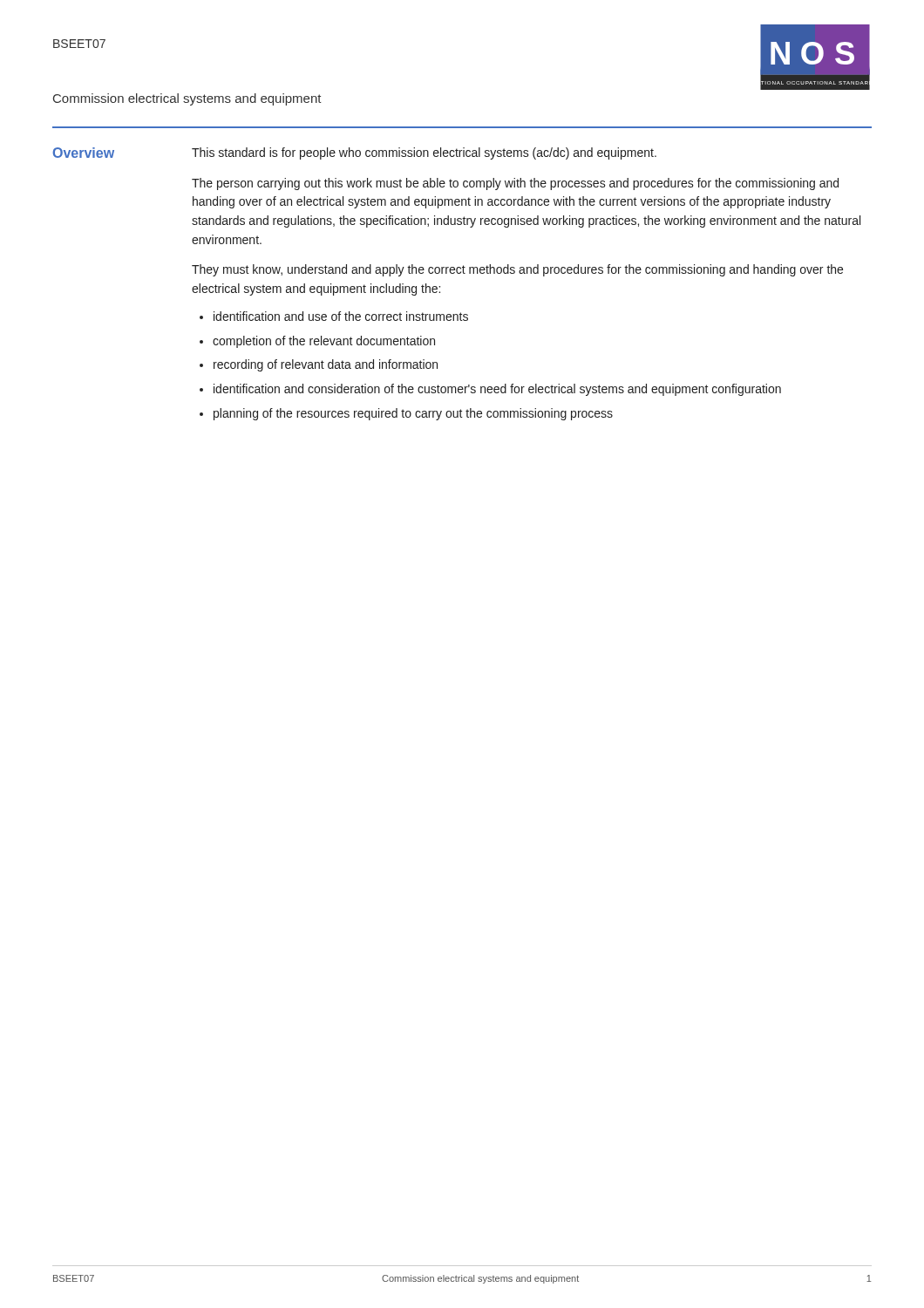924x1308 pixels.
Task: Click on the region starting "completion of the relevant documentation"
Action: (x=324, y=341)
